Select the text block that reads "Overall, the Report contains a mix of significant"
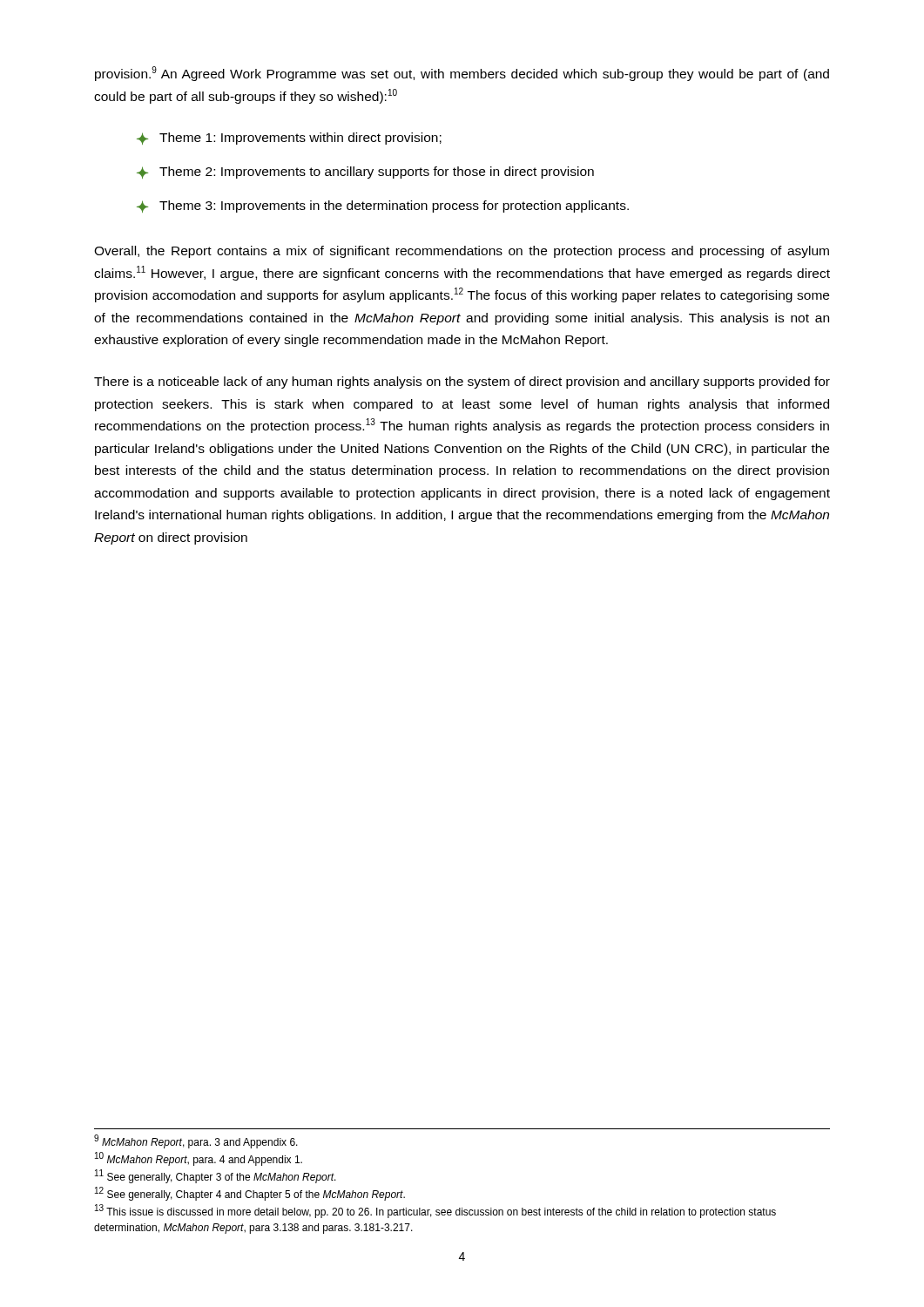 (x=462, y=295)
